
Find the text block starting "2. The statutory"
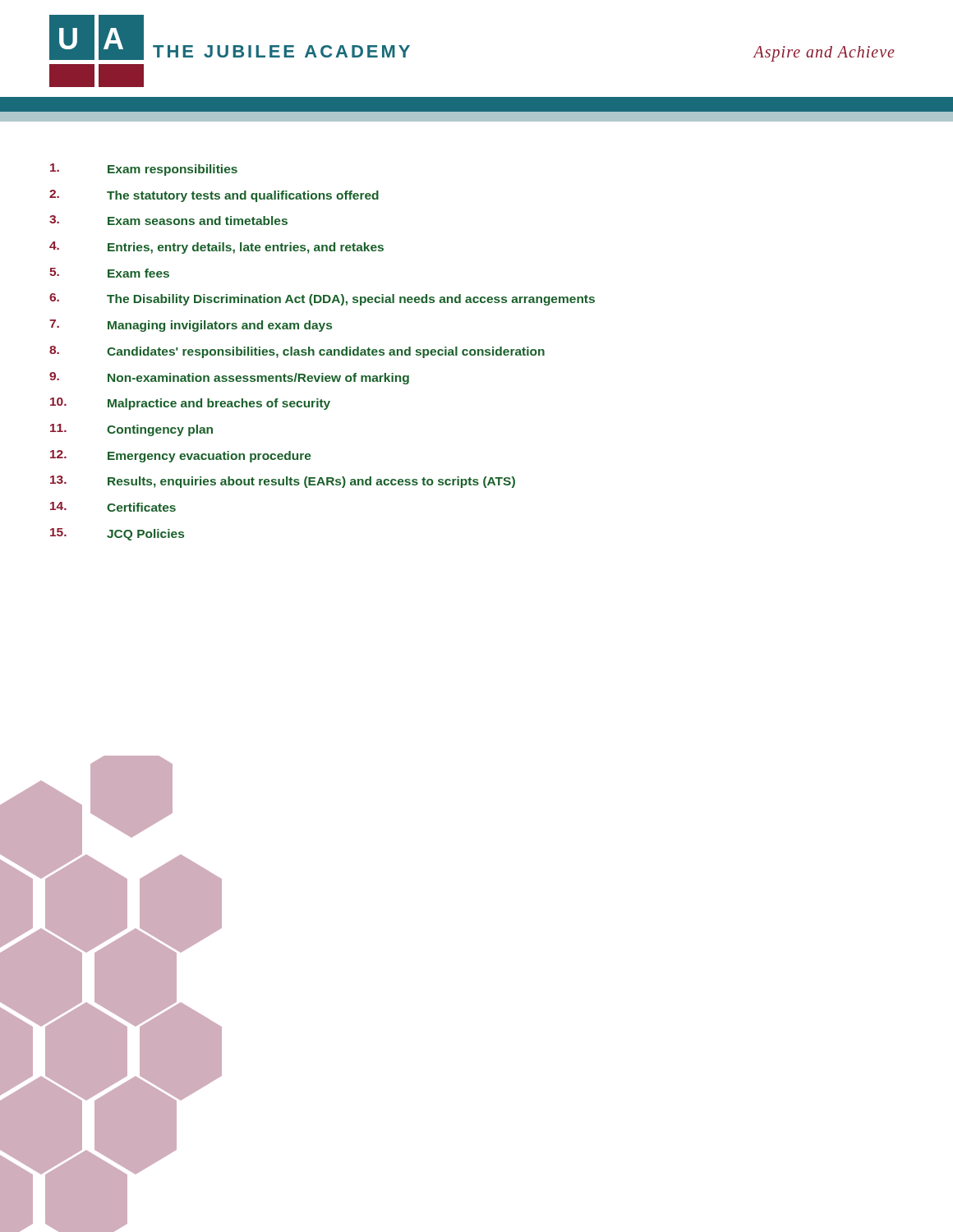coord(214,195)
